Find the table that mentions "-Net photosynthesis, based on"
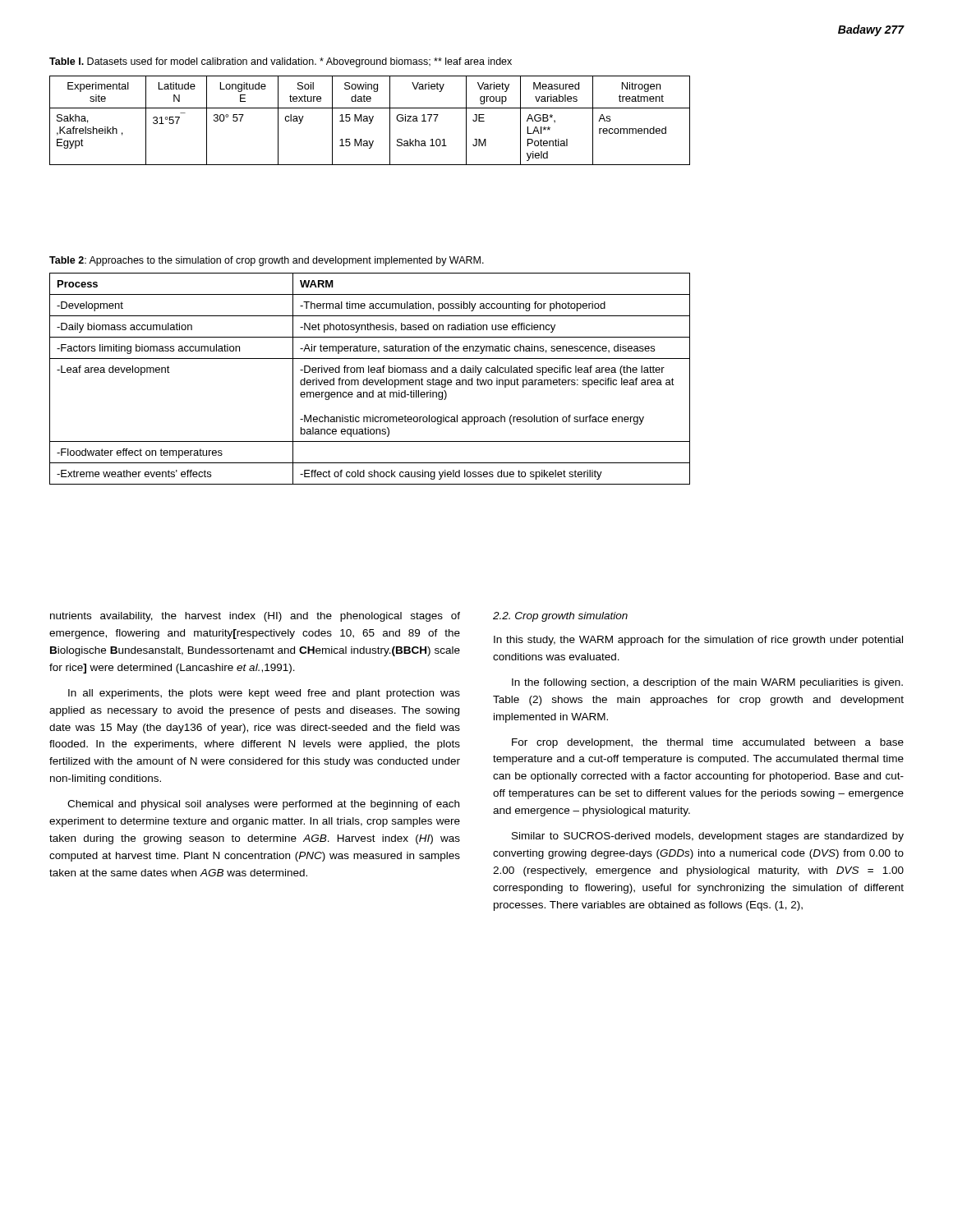Image resolution: width=953 pixels, height=1232 pixels. pyautogui.click(x=370, y=379)
